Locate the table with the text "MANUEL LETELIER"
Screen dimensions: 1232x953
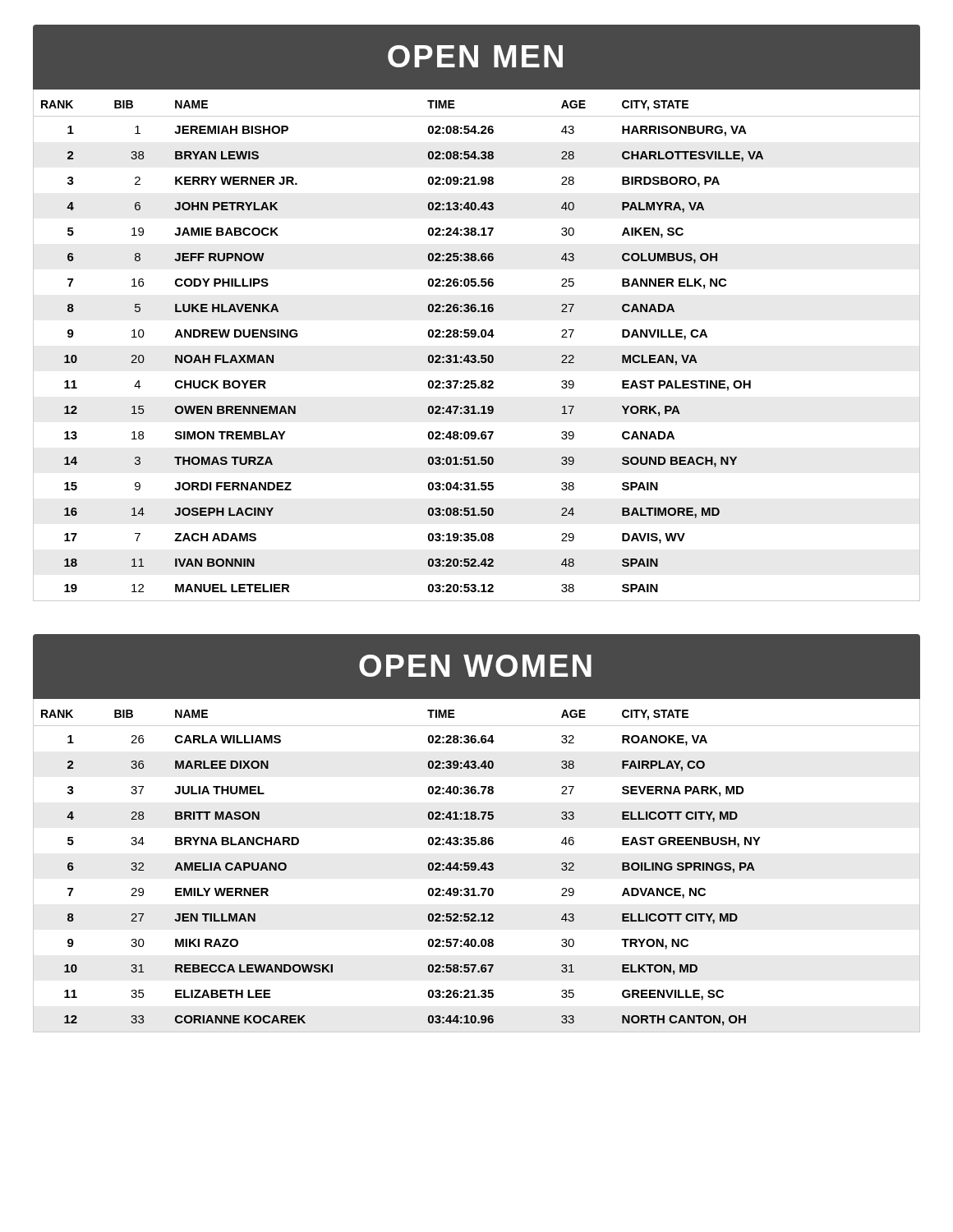pyautogui.click(x=476, y=345)
